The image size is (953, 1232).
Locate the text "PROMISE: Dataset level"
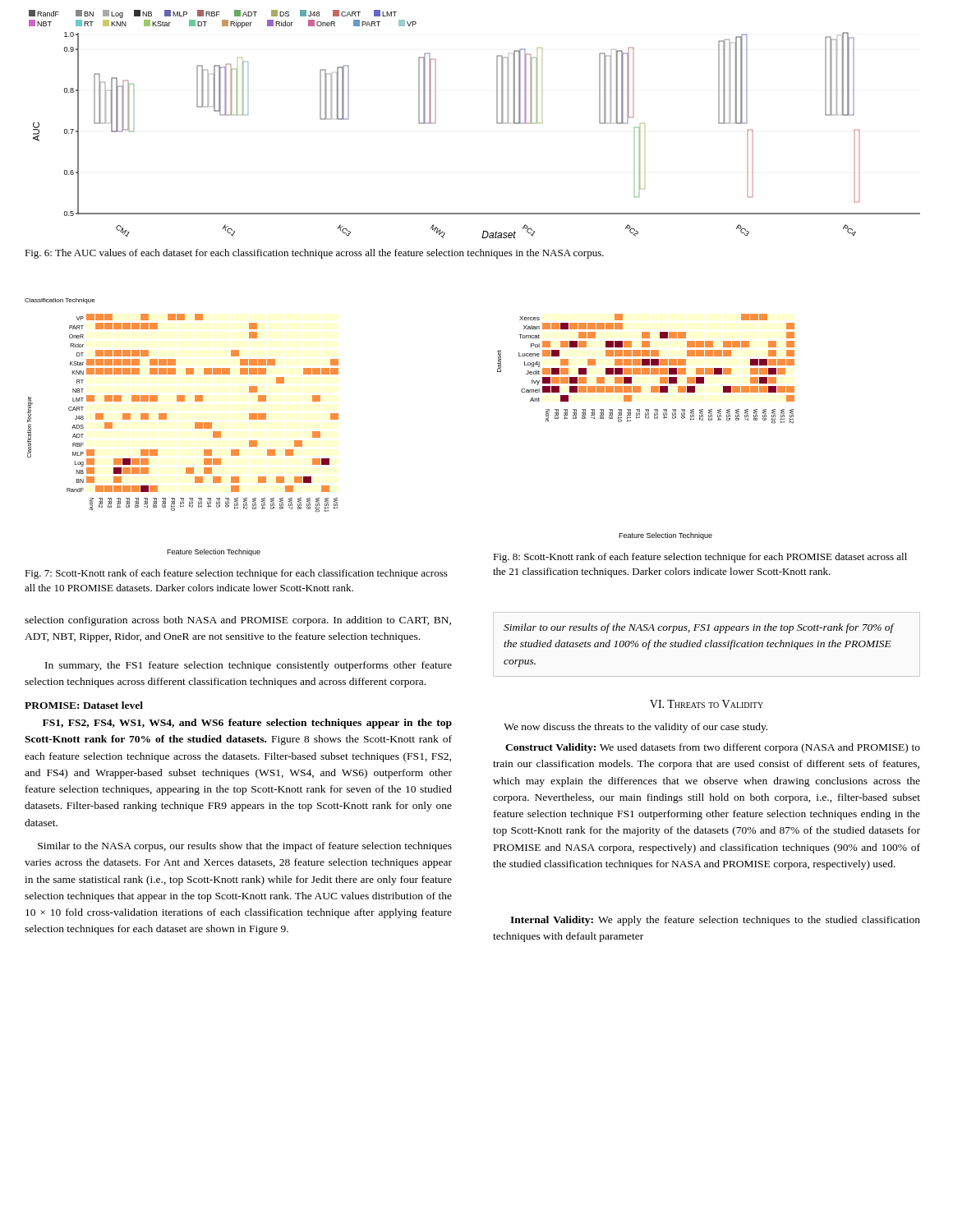pos(84,705)
